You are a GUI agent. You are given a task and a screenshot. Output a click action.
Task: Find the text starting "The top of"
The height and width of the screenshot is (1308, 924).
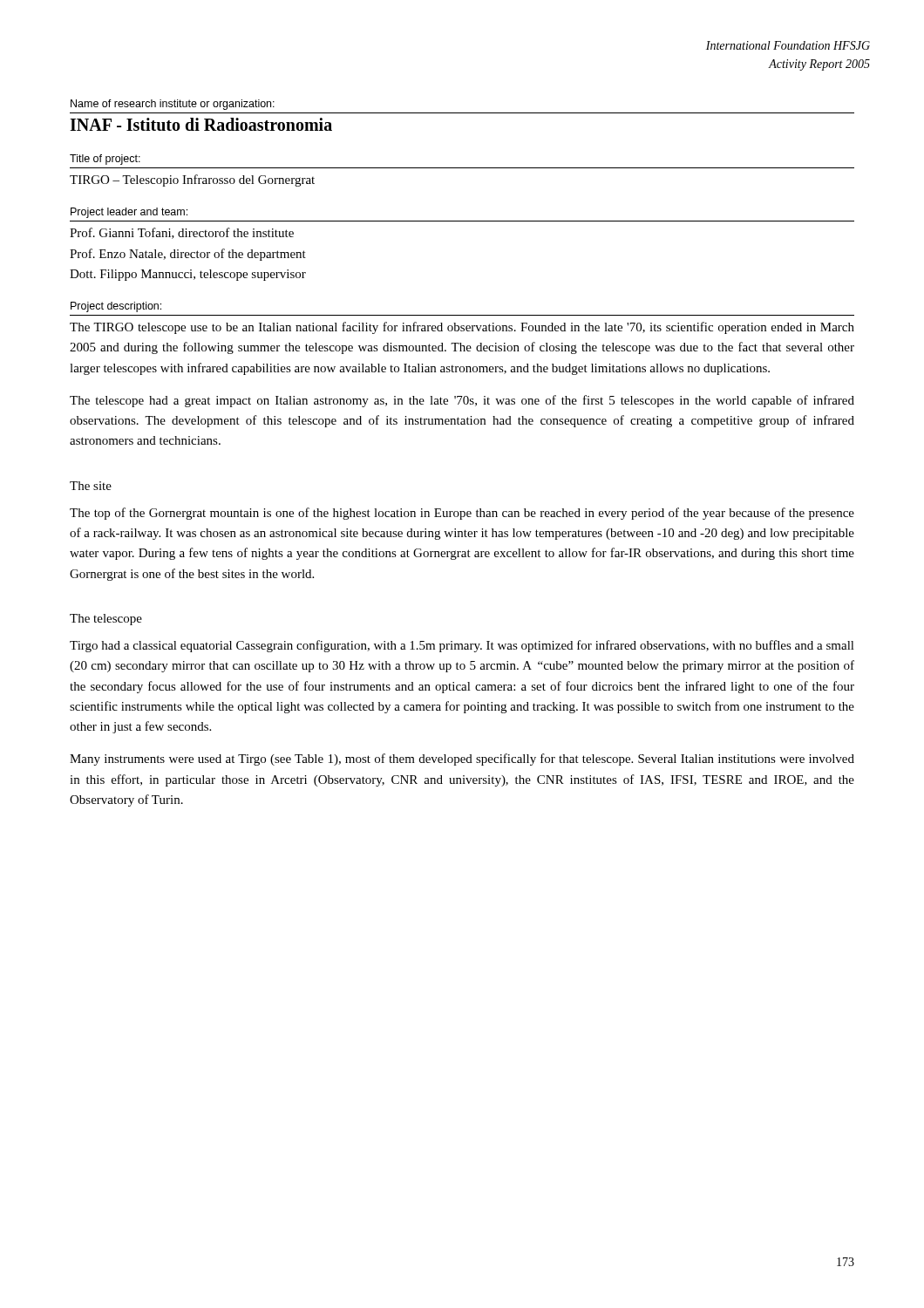(462, 543)
